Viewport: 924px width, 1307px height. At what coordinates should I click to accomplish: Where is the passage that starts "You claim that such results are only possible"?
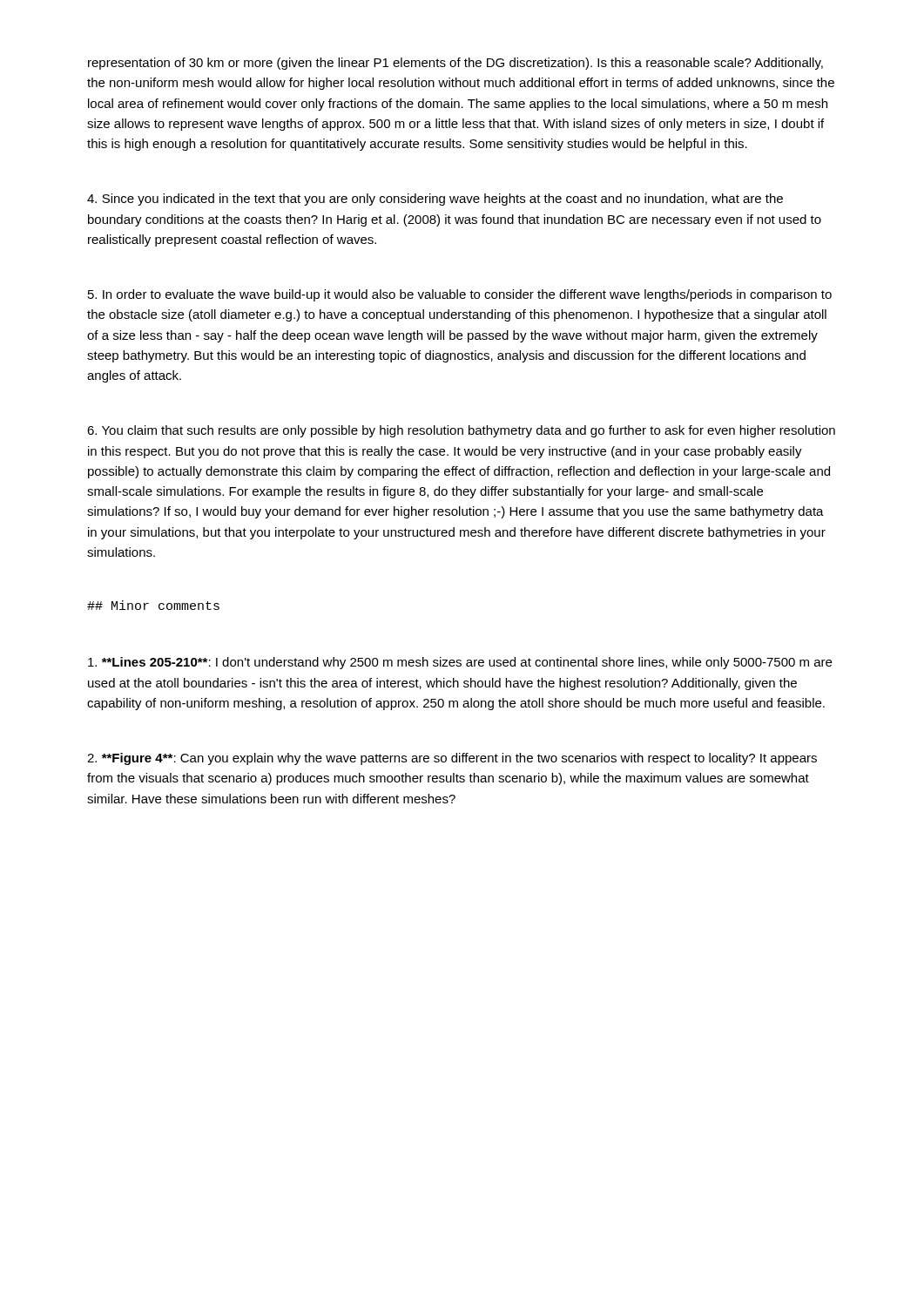(x=461, y=491)
